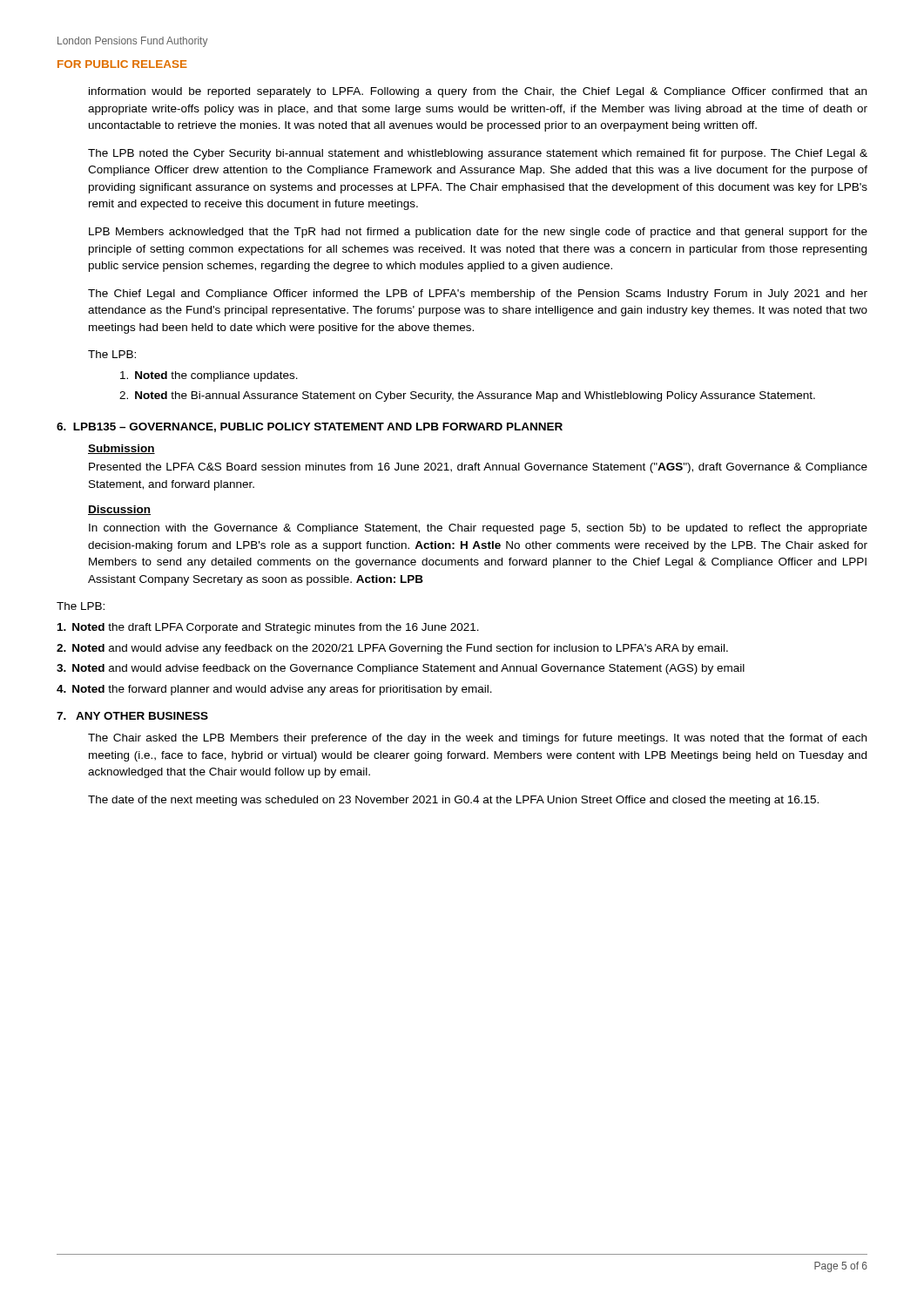Select the region starting "7. ANY OTHER BUSINESS"

[x=132, y=716]
